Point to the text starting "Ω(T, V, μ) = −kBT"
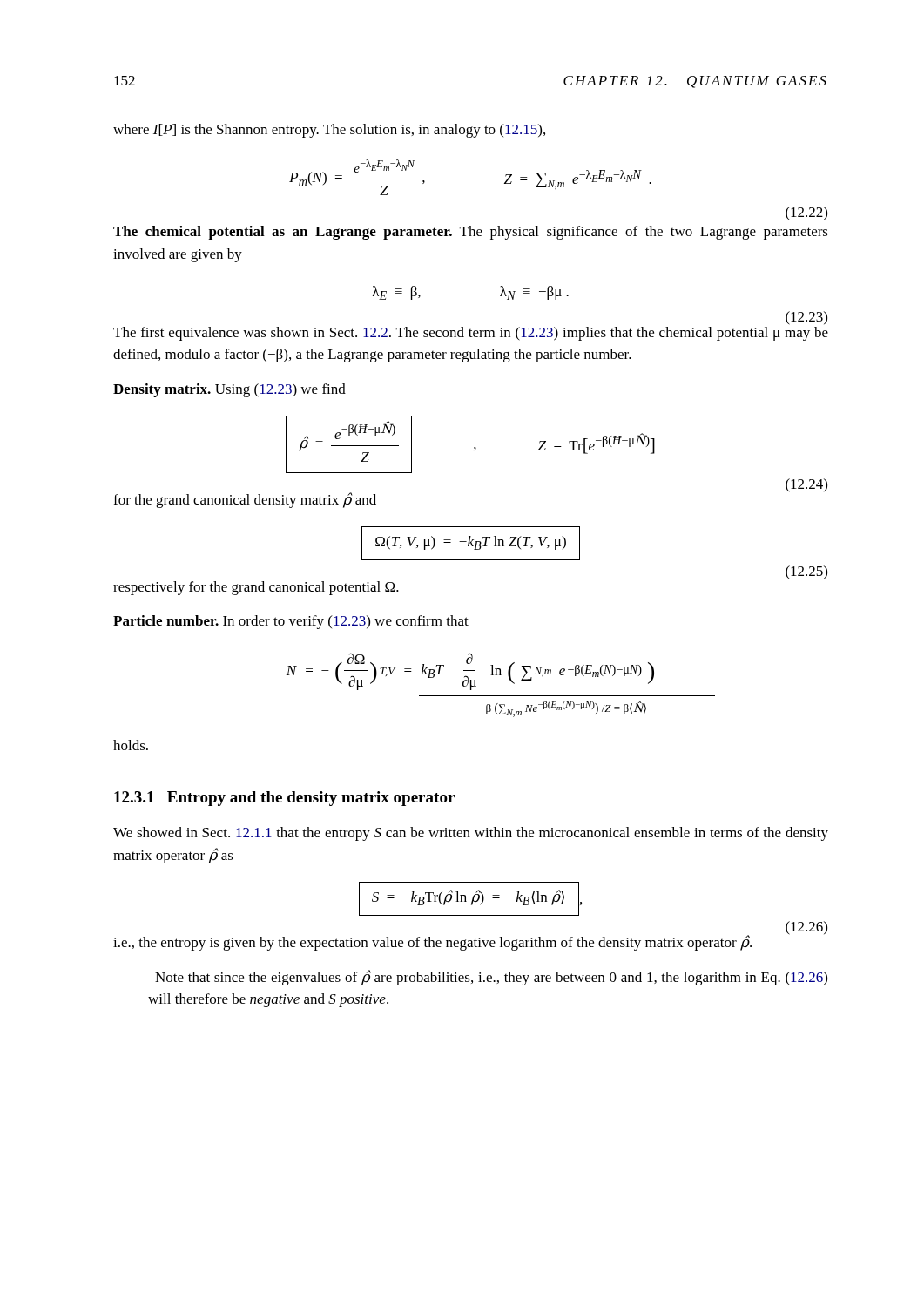924x1307 pixels. [x=471, y=543]
